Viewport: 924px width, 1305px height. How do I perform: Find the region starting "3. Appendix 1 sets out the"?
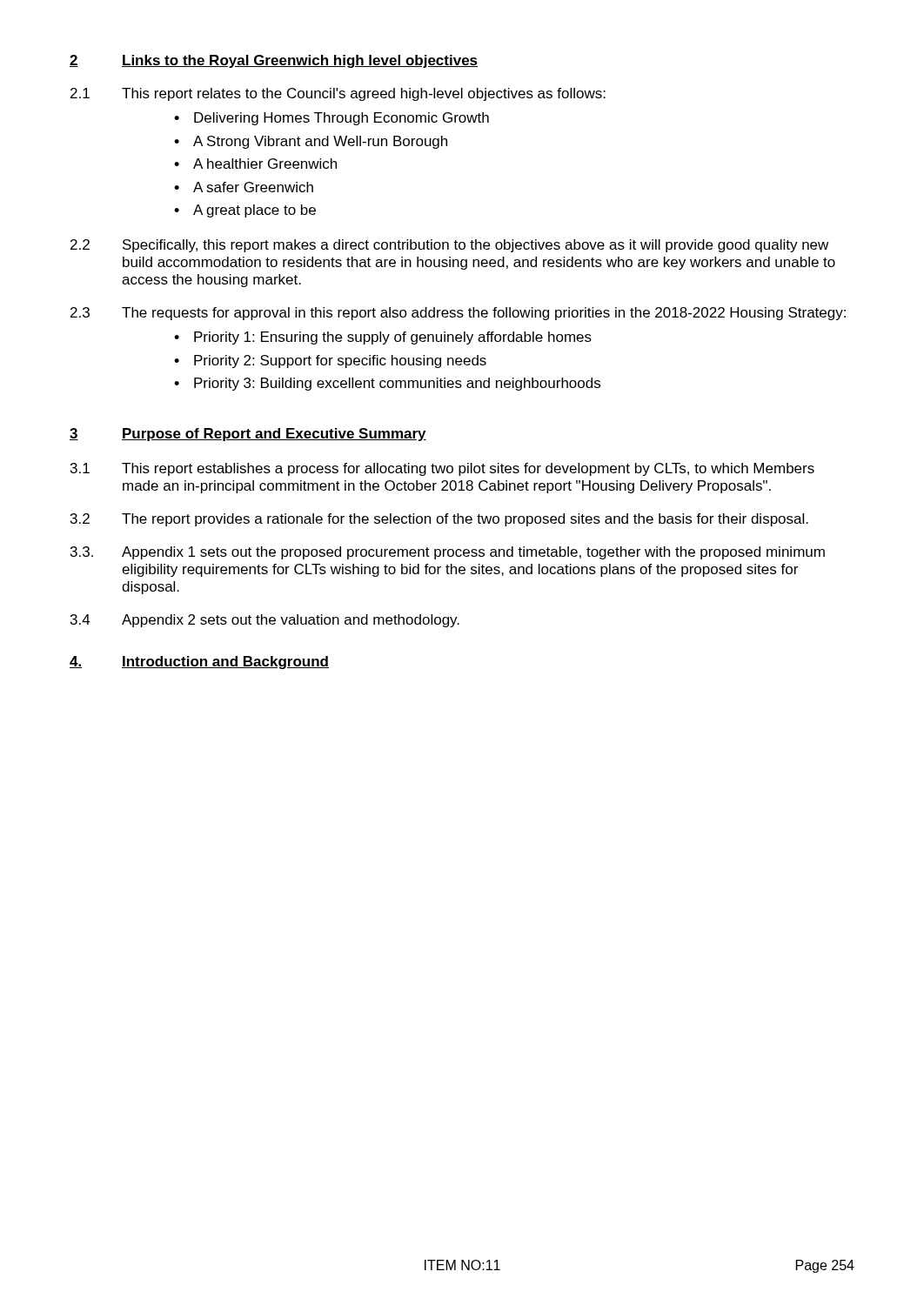(x=462, y=570)
